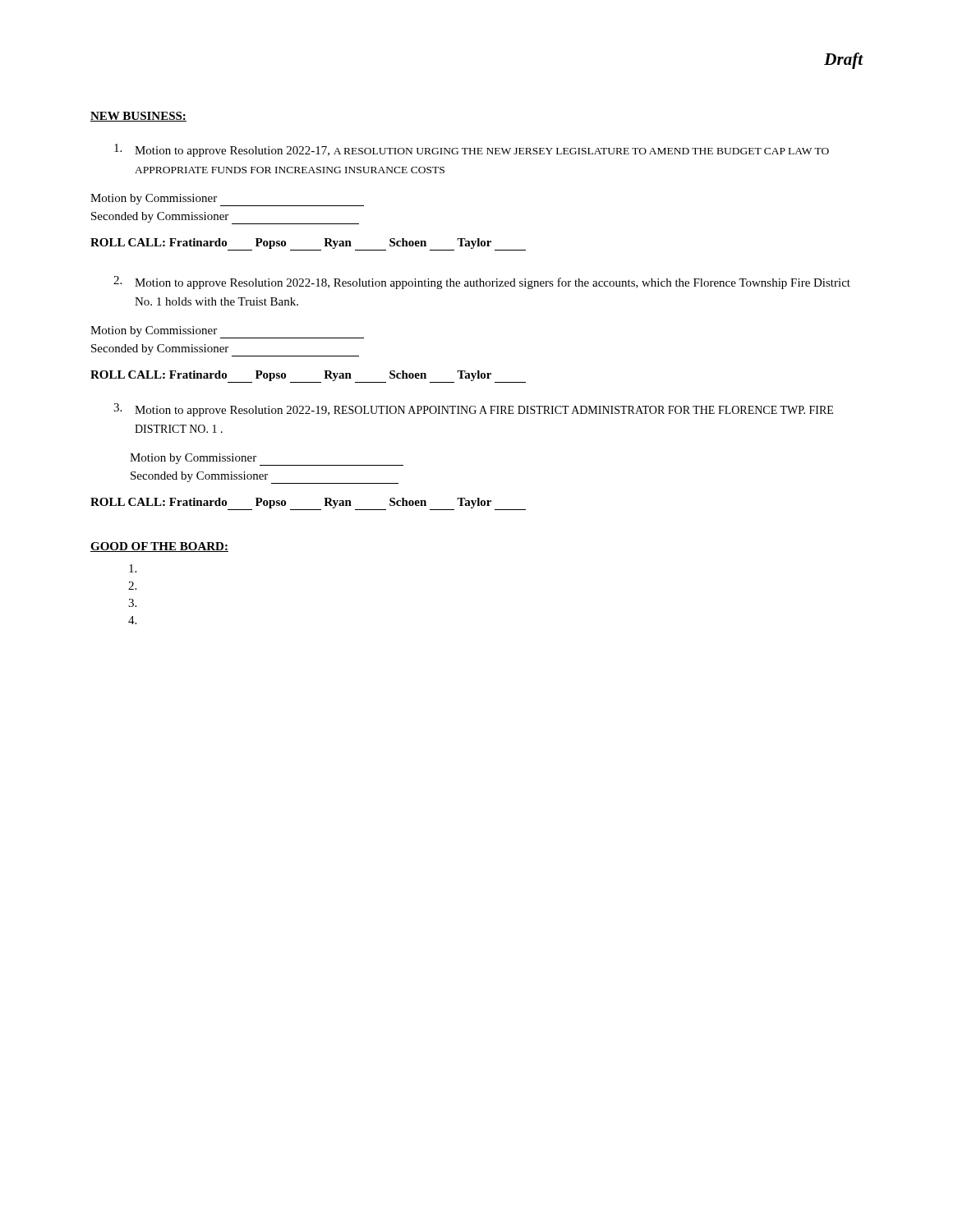Locate the list item with the text "Motion to approve Resolution 2022-17, A Resolution Urging"
Viewport: 953px width, 1232px height.
[x=488, y=160]
